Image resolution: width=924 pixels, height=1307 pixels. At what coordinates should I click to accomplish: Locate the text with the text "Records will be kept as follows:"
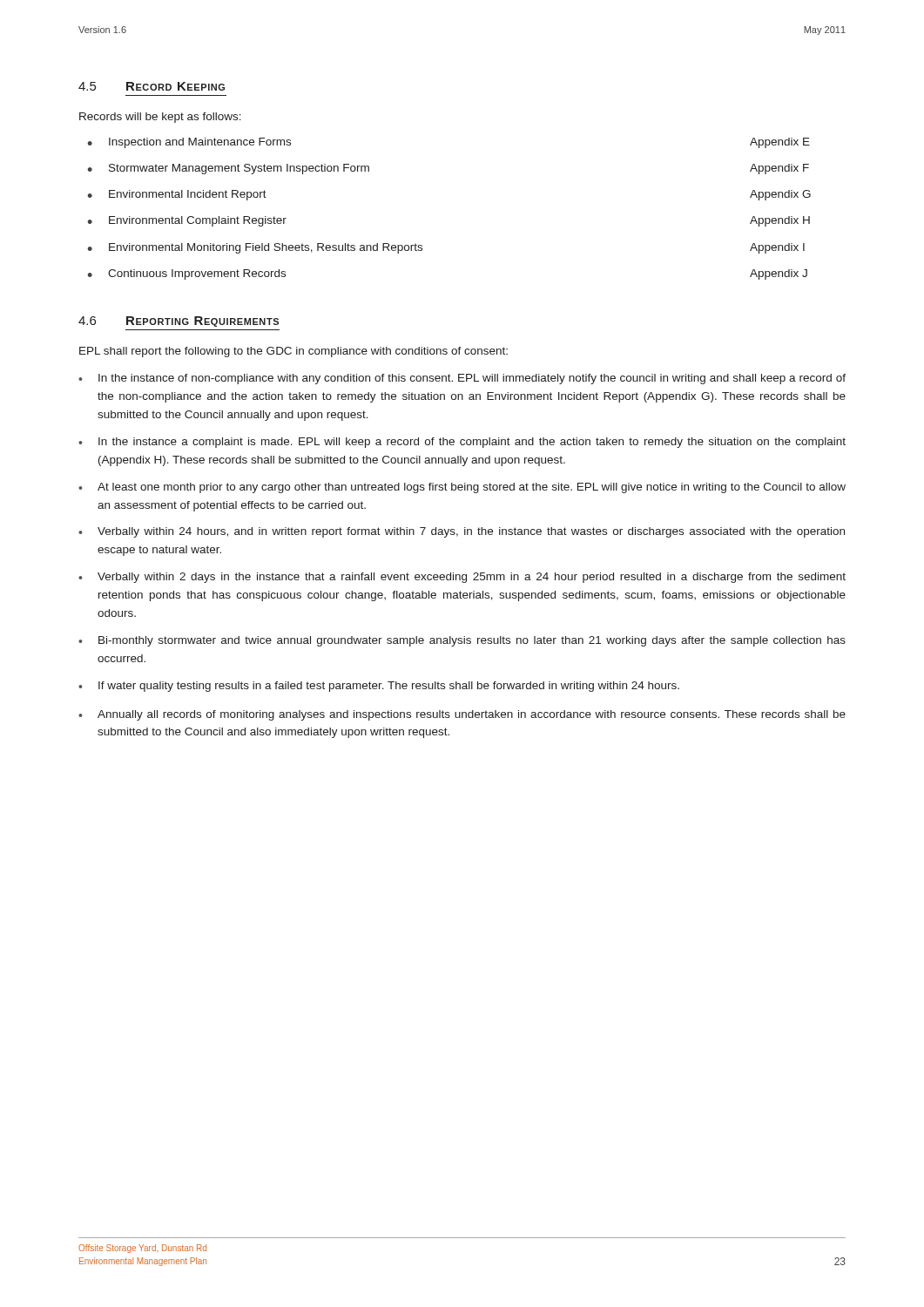160,116
